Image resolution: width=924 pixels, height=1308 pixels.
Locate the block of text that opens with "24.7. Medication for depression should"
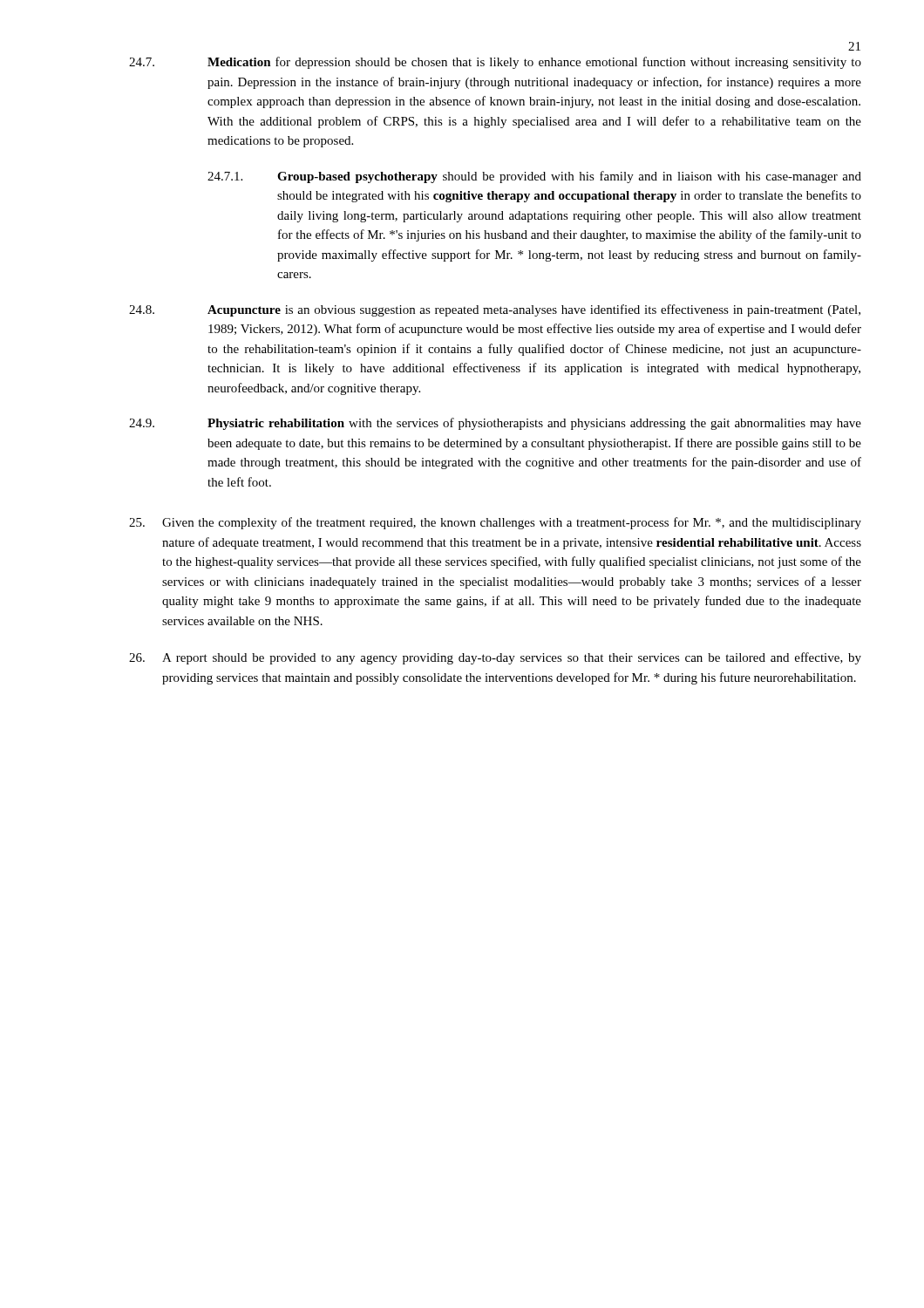pyautogui.click(x=495, y=101)
